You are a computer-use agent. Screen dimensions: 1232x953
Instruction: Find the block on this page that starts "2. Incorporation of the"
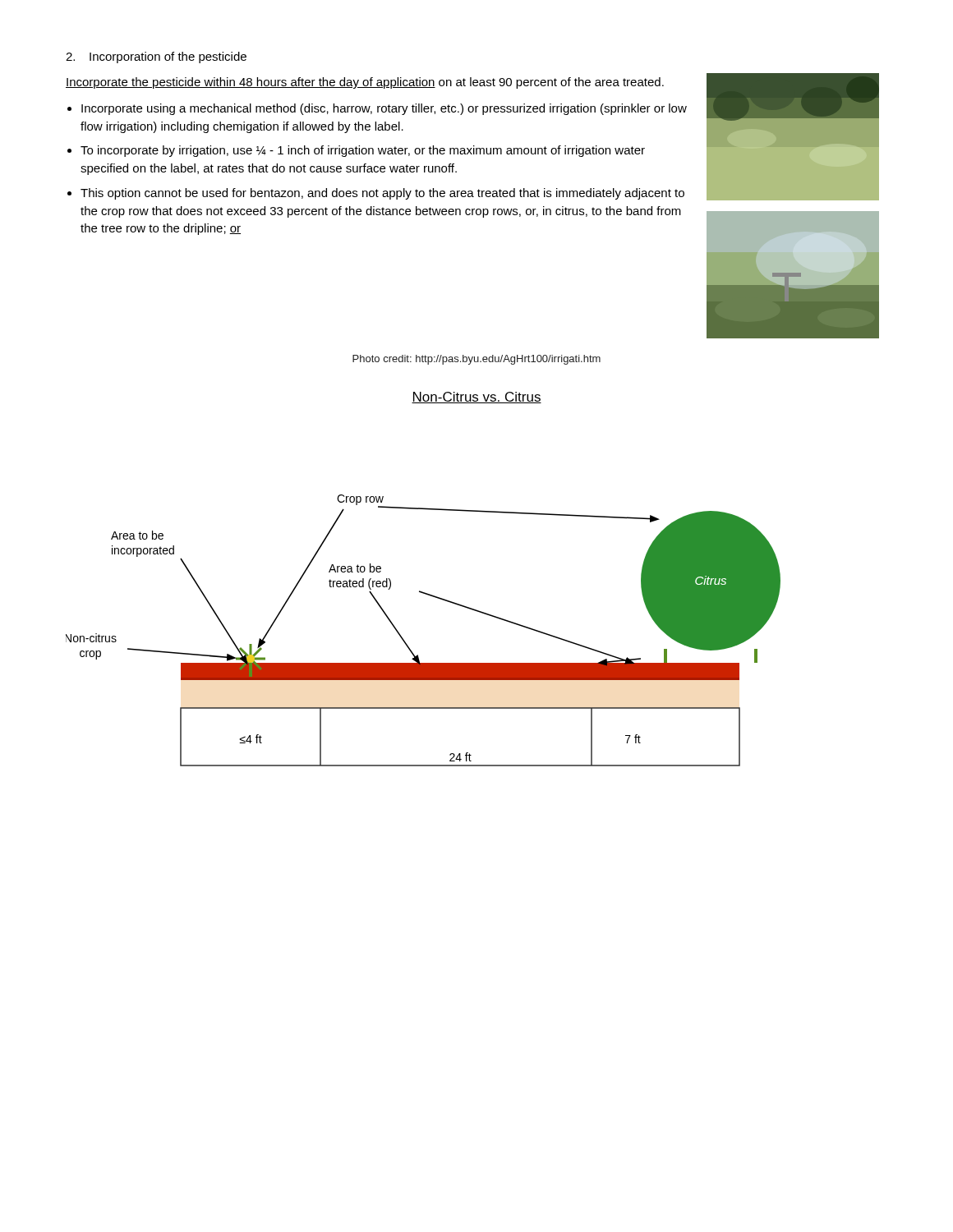click(156, 56)
